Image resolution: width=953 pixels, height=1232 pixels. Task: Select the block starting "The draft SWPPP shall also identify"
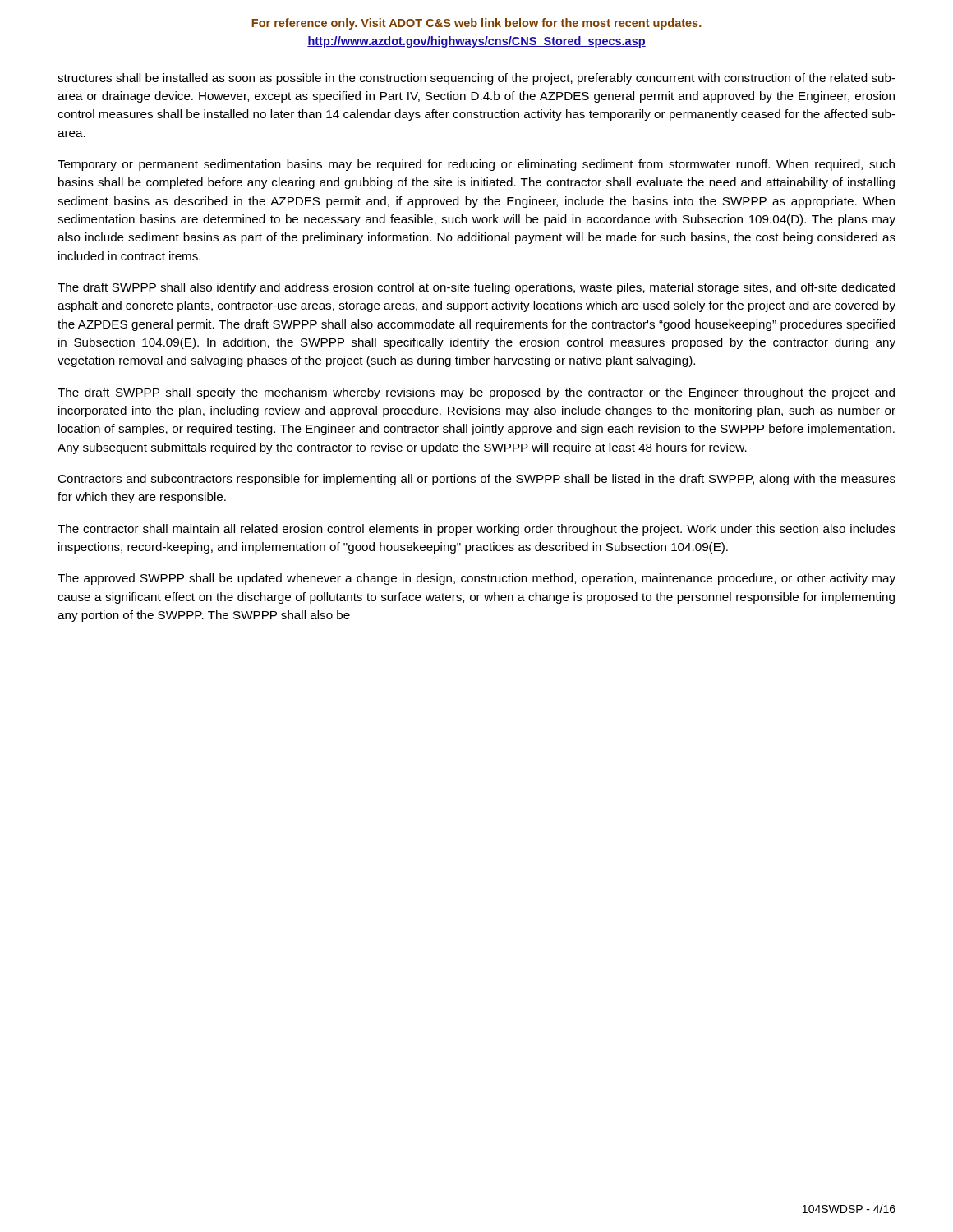coord(476,324)
